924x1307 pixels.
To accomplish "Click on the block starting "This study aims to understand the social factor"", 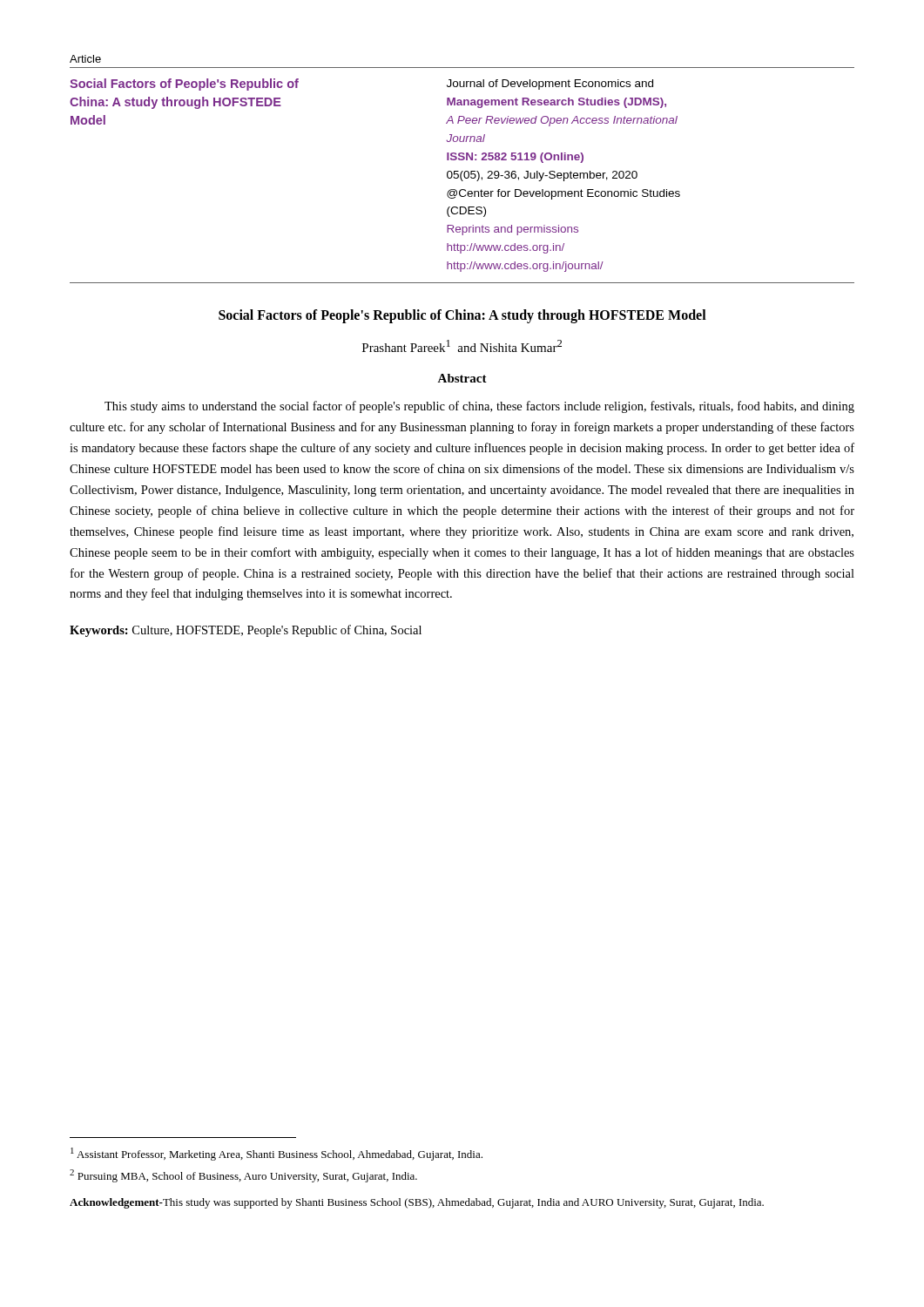I will [462, 500].
